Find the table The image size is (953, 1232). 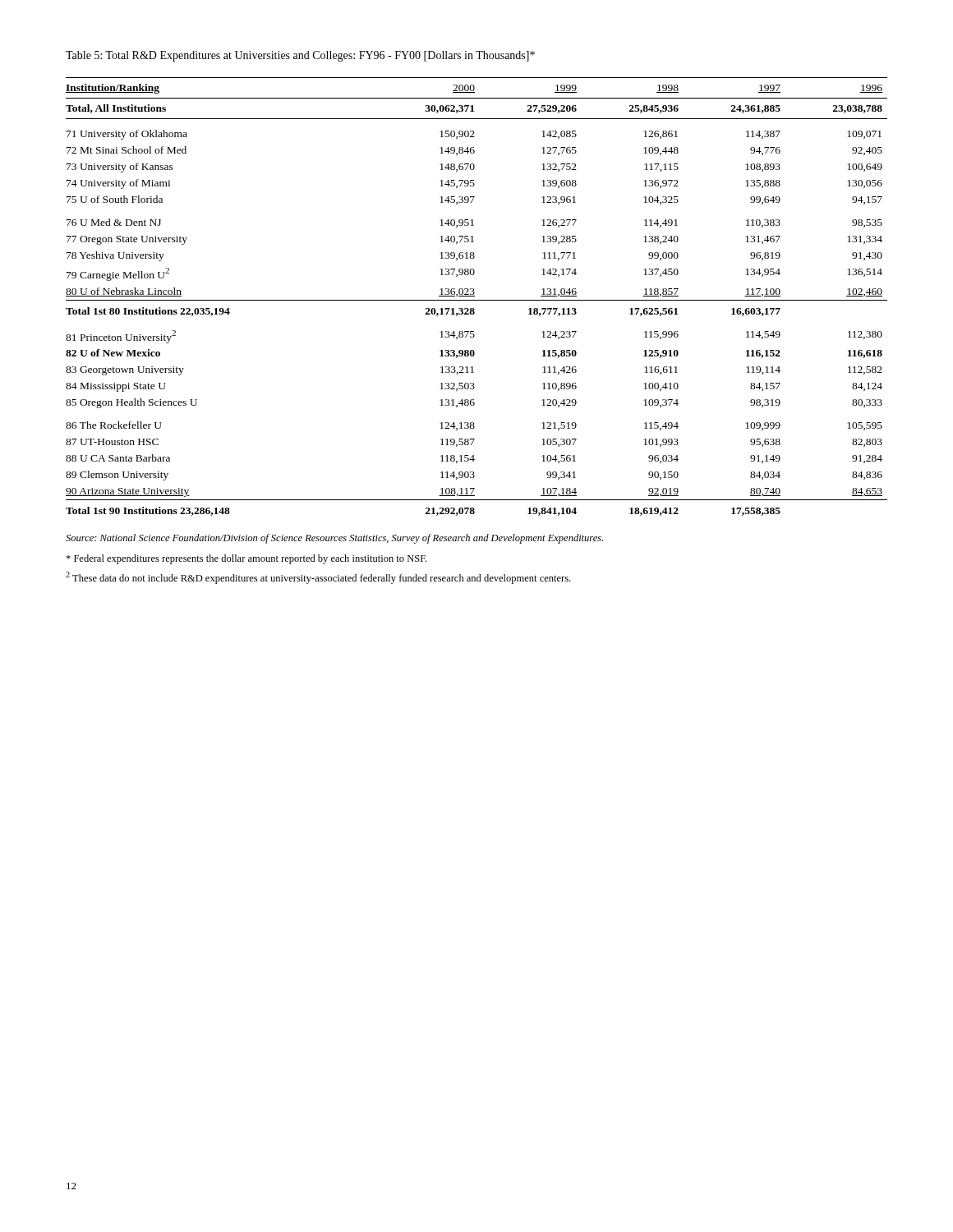[476, 298]
